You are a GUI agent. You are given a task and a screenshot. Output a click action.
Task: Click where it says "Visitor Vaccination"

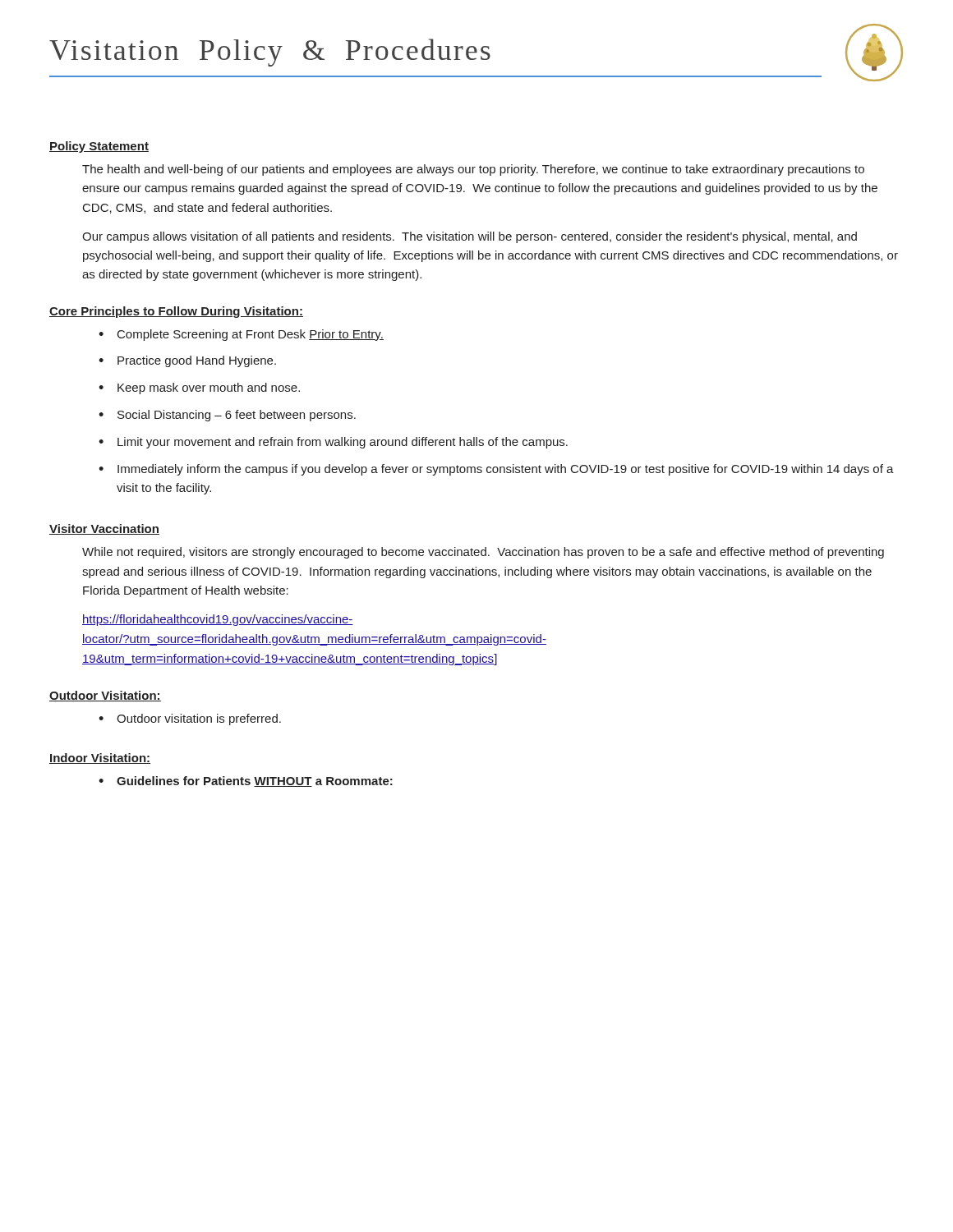[104, 529]
